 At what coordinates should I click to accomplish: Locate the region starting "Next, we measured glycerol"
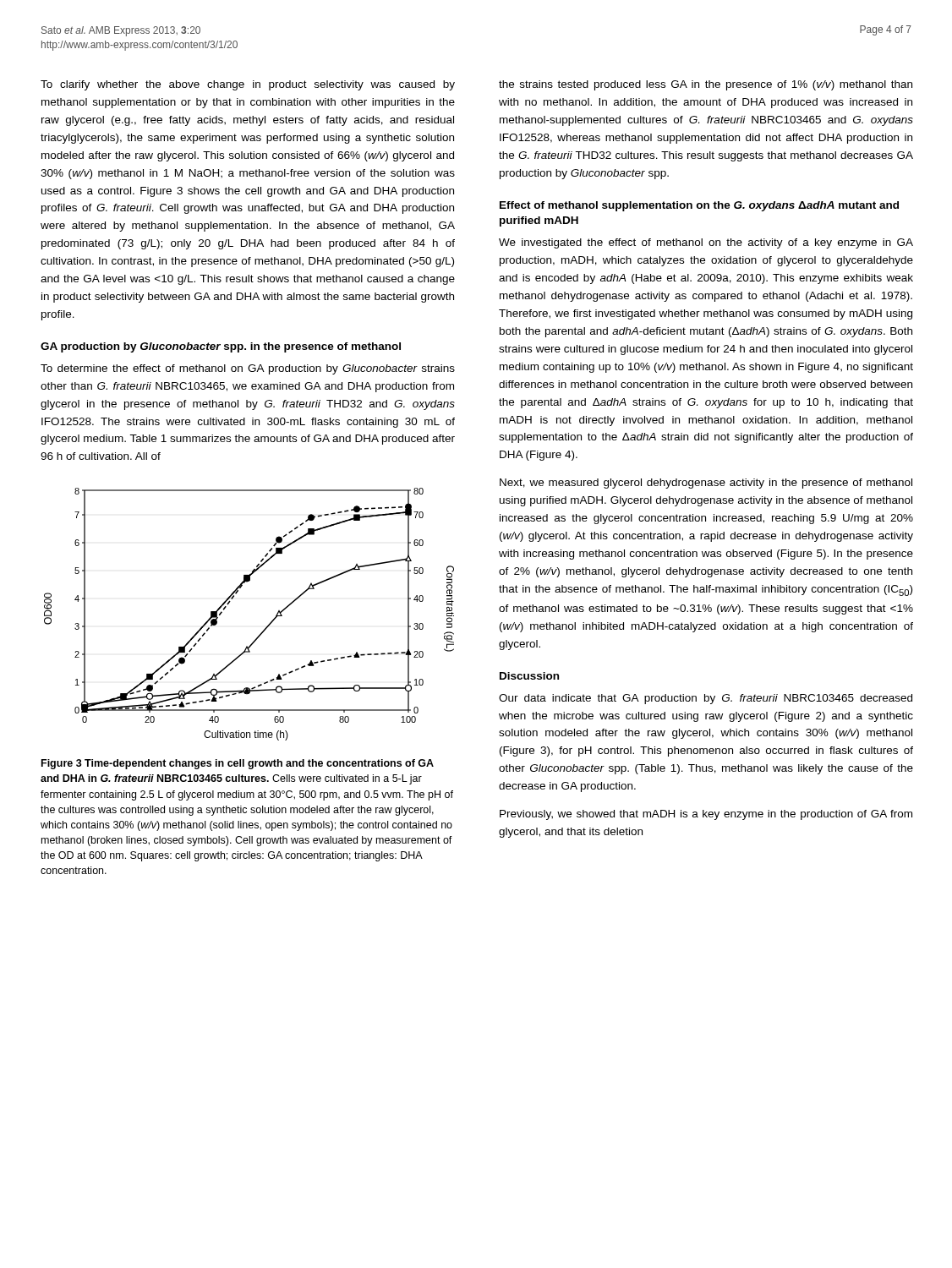[x=706, y=563]
